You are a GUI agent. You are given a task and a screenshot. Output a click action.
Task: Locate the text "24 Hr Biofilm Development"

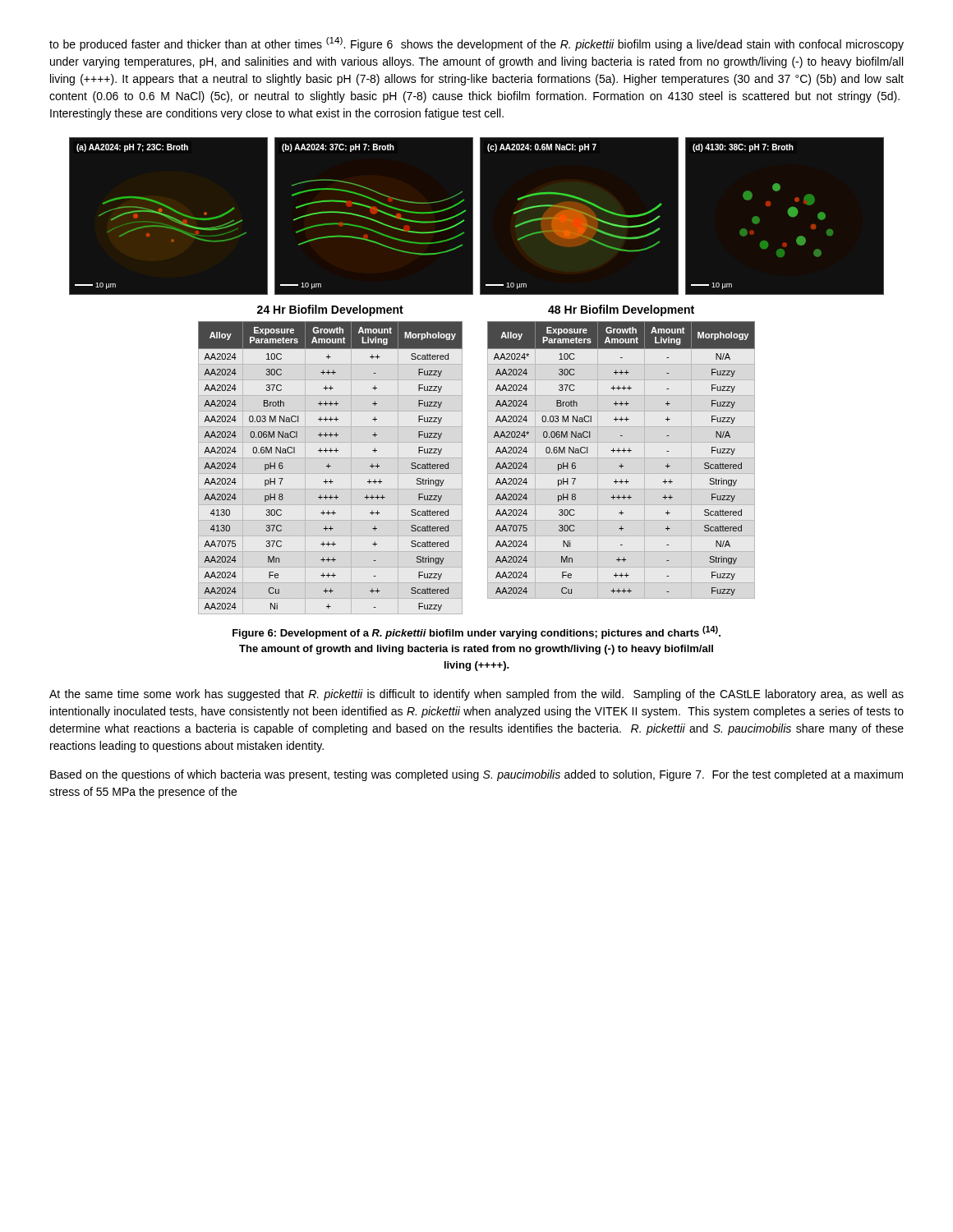330,309
